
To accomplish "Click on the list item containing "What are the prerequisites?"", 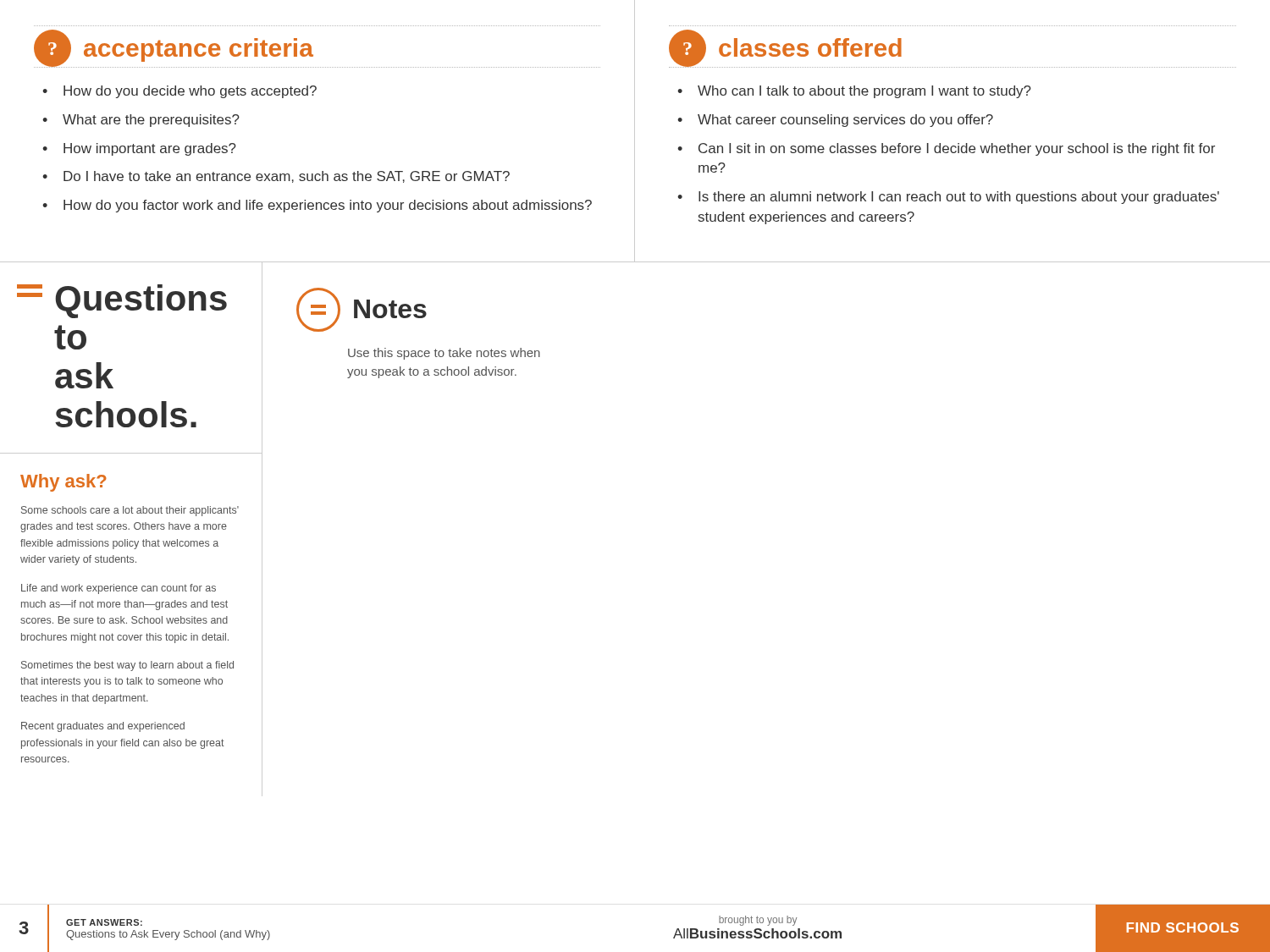I will pos(151,120).
